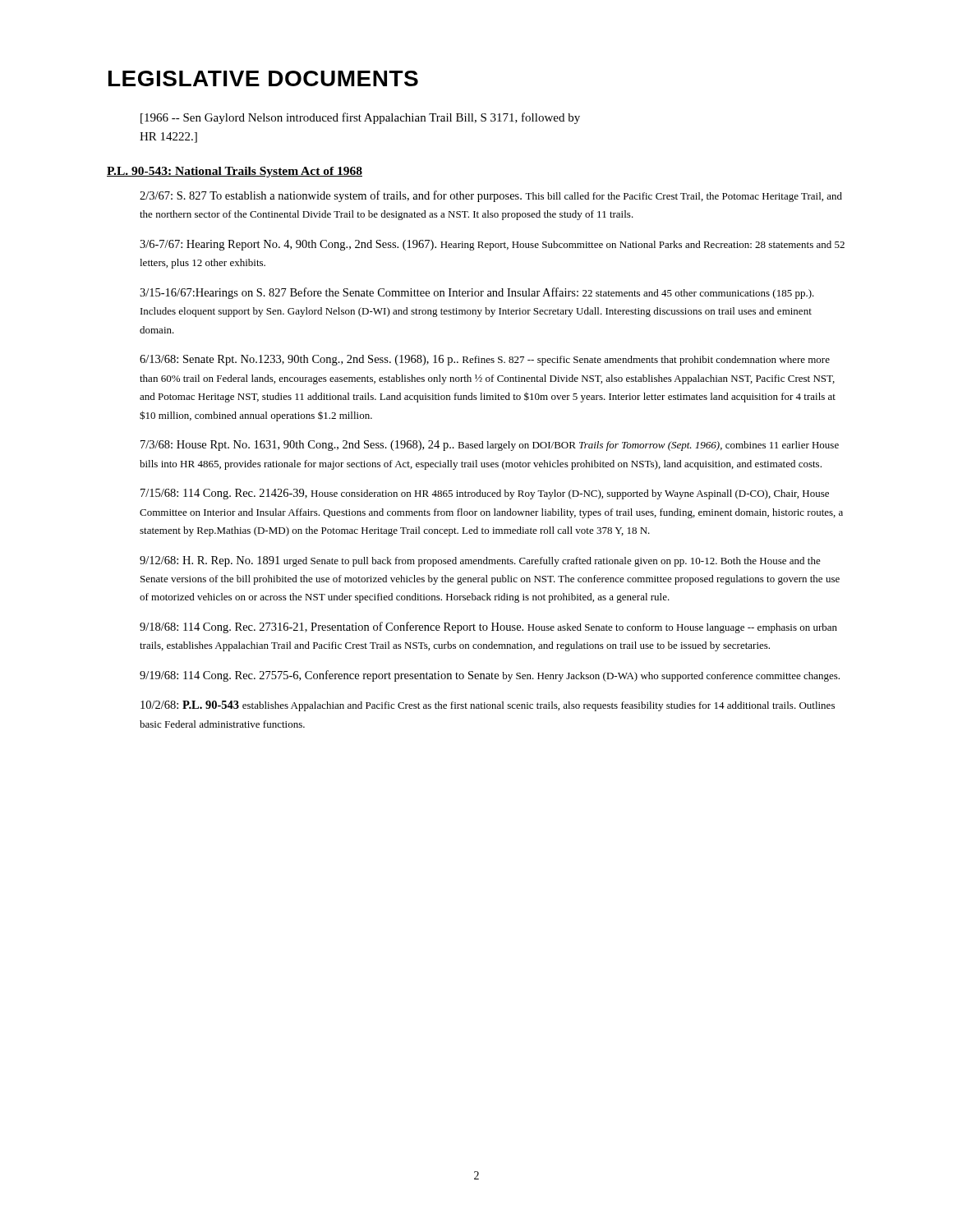
Task: Select the text block containing "7/15/68: 114 Cong. Rec. 21426-39,"
Action: [x=493, y=512]
